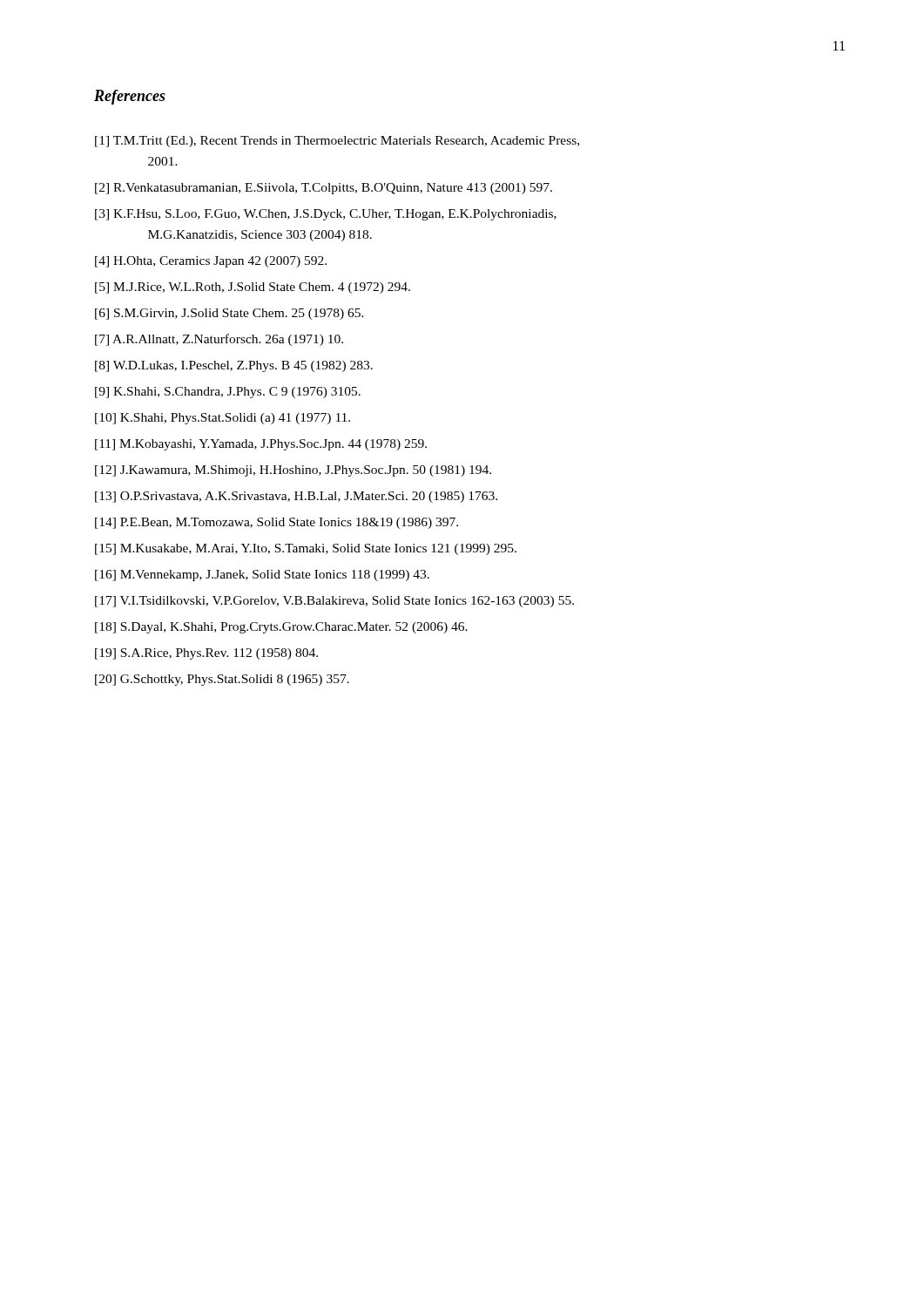Screen dimensions: 1307x924
Task: Select the element starting "[13] O.P.Srivastava, A.K.Srivastava,"
Action: pyautogui.click(x=296, y=496)
